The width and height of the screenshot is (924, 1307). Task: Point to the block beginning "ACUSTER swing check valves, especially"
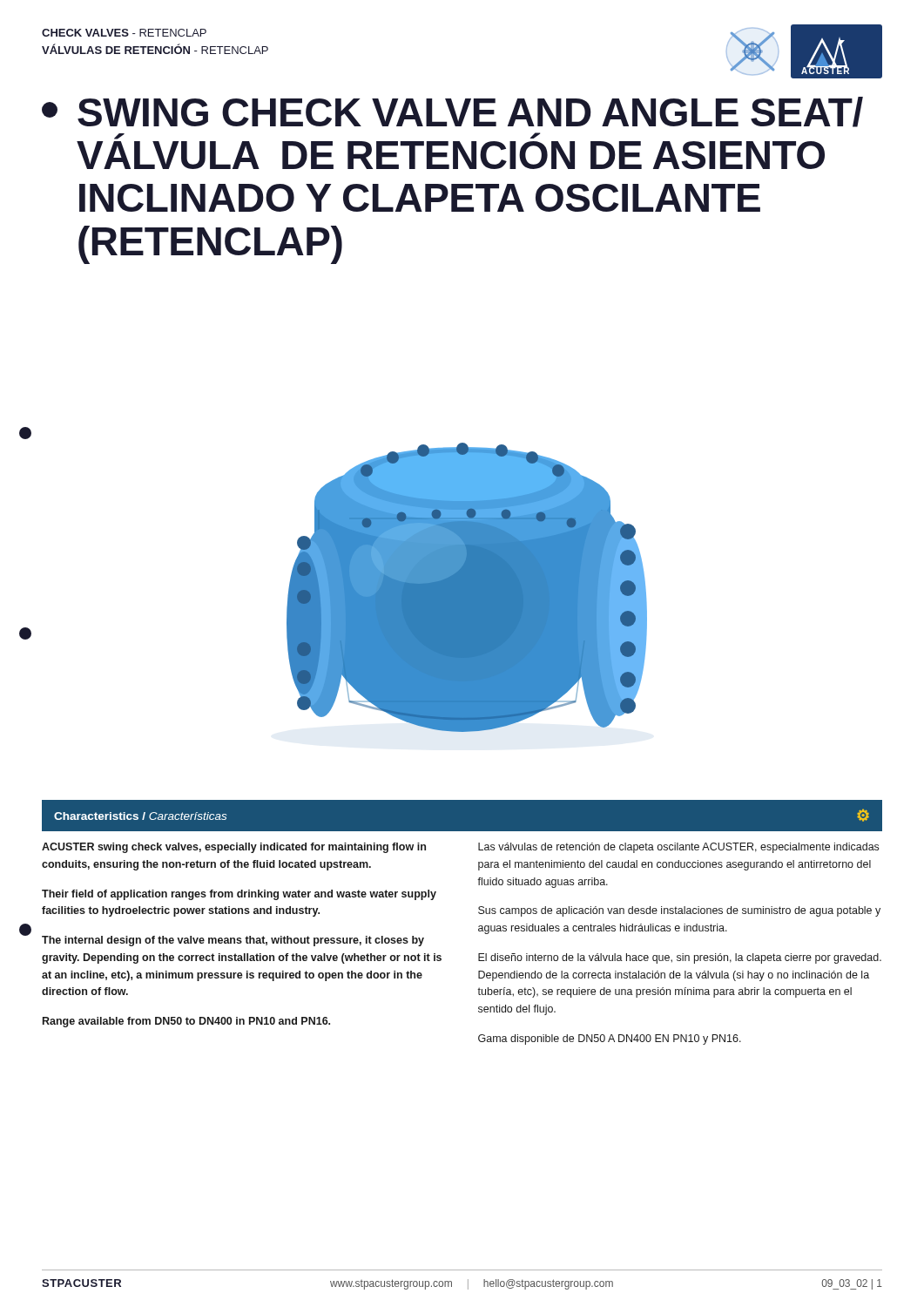tap(244, 935)
